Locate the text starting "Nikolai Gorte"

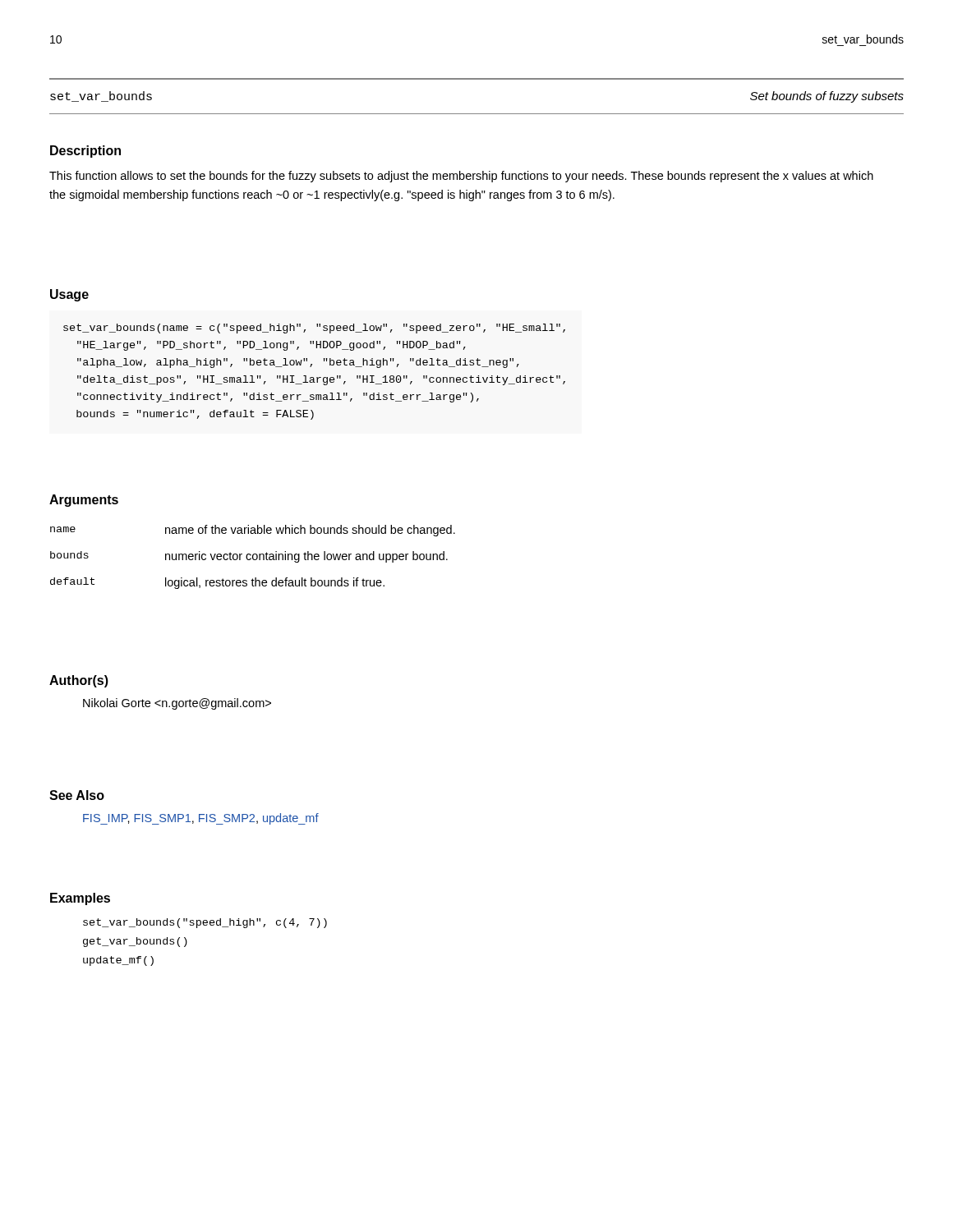tap(177, 703)
